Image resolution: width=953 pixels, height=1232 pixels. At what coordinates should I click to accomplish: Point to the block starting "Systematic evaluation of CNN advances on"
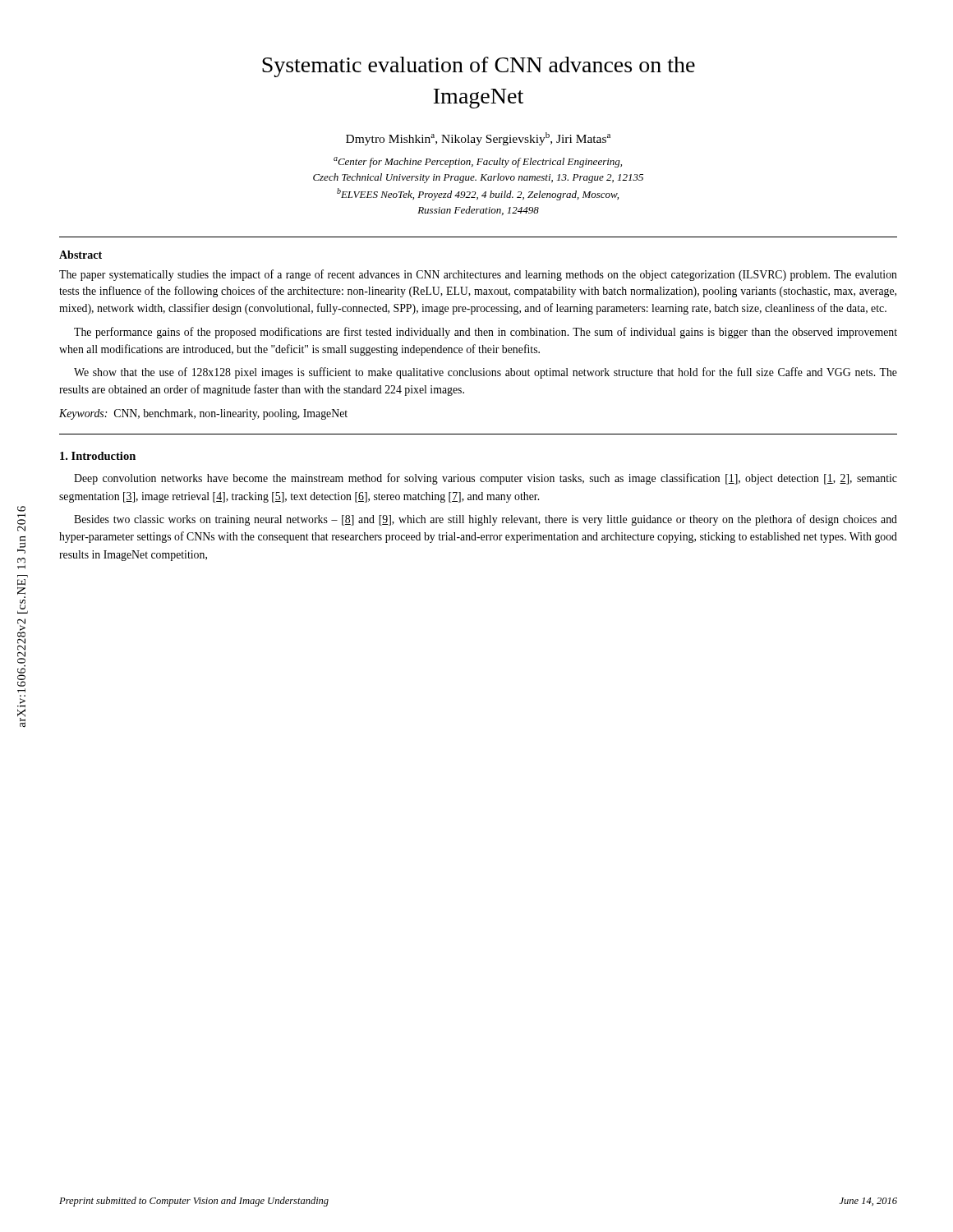478,80
